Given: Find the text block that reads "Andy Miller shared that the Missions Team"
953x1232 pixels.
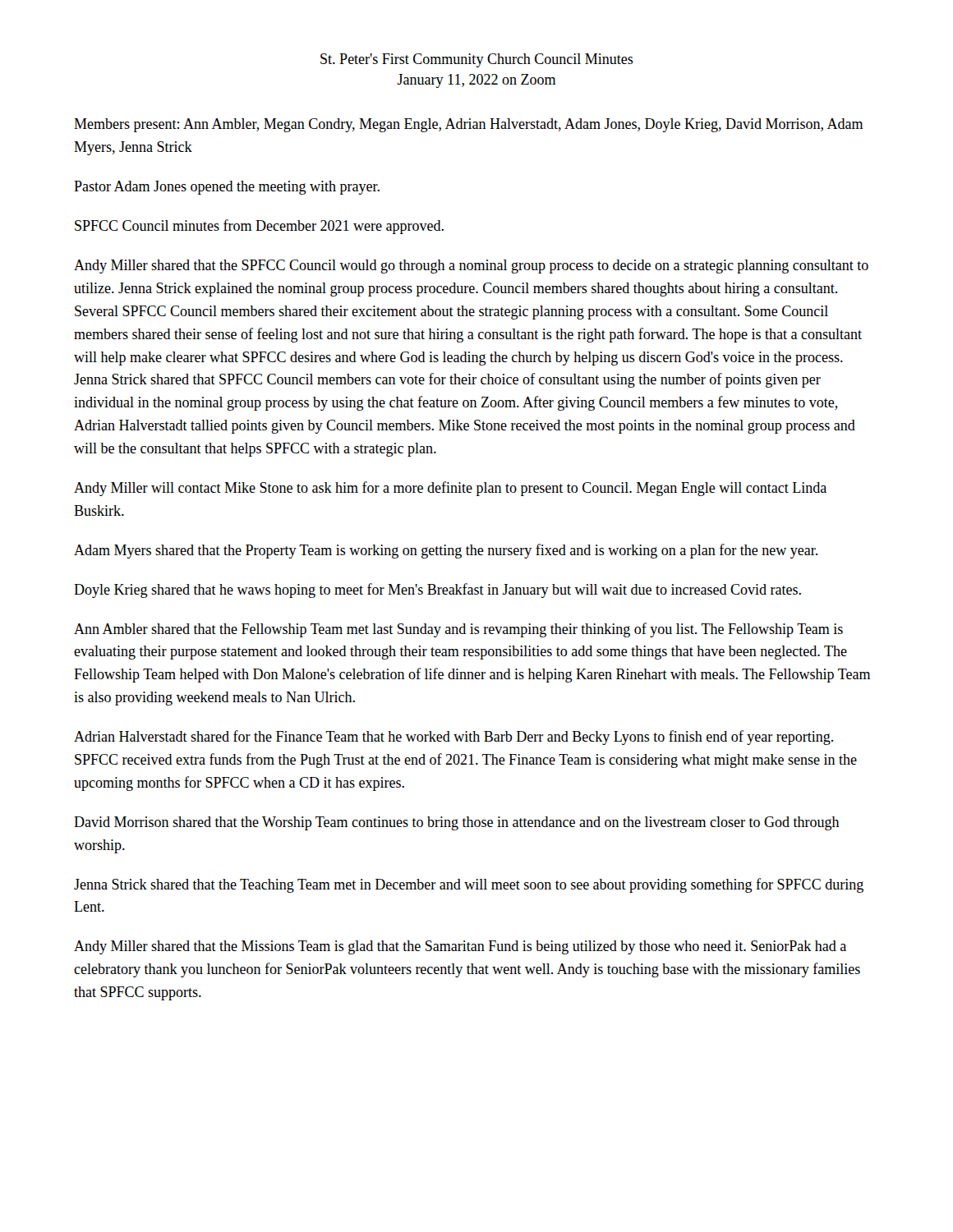Looking at the screenshot, I should [x=467, y=969].
